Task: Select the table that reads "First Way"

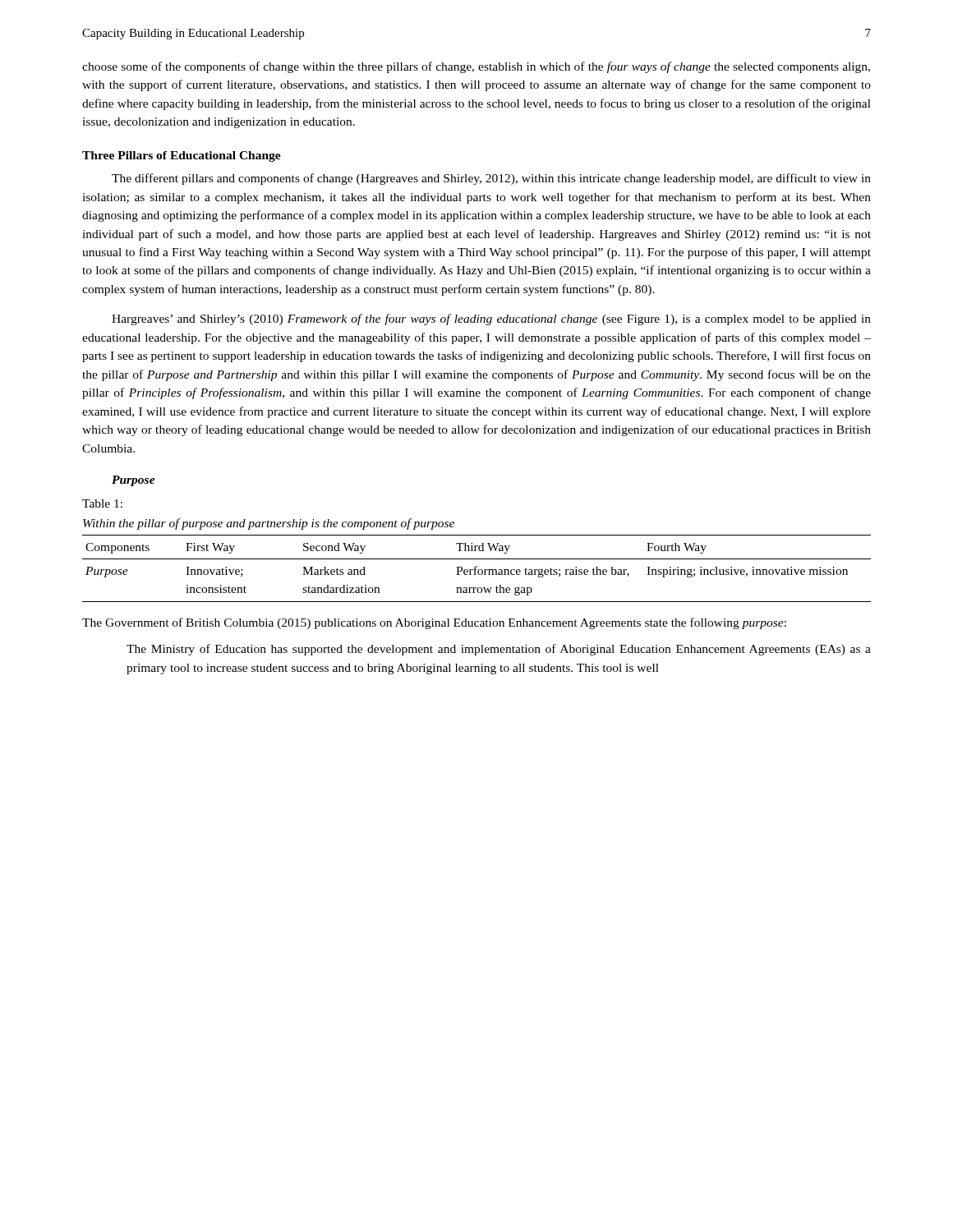Action: tap(476, 568)
